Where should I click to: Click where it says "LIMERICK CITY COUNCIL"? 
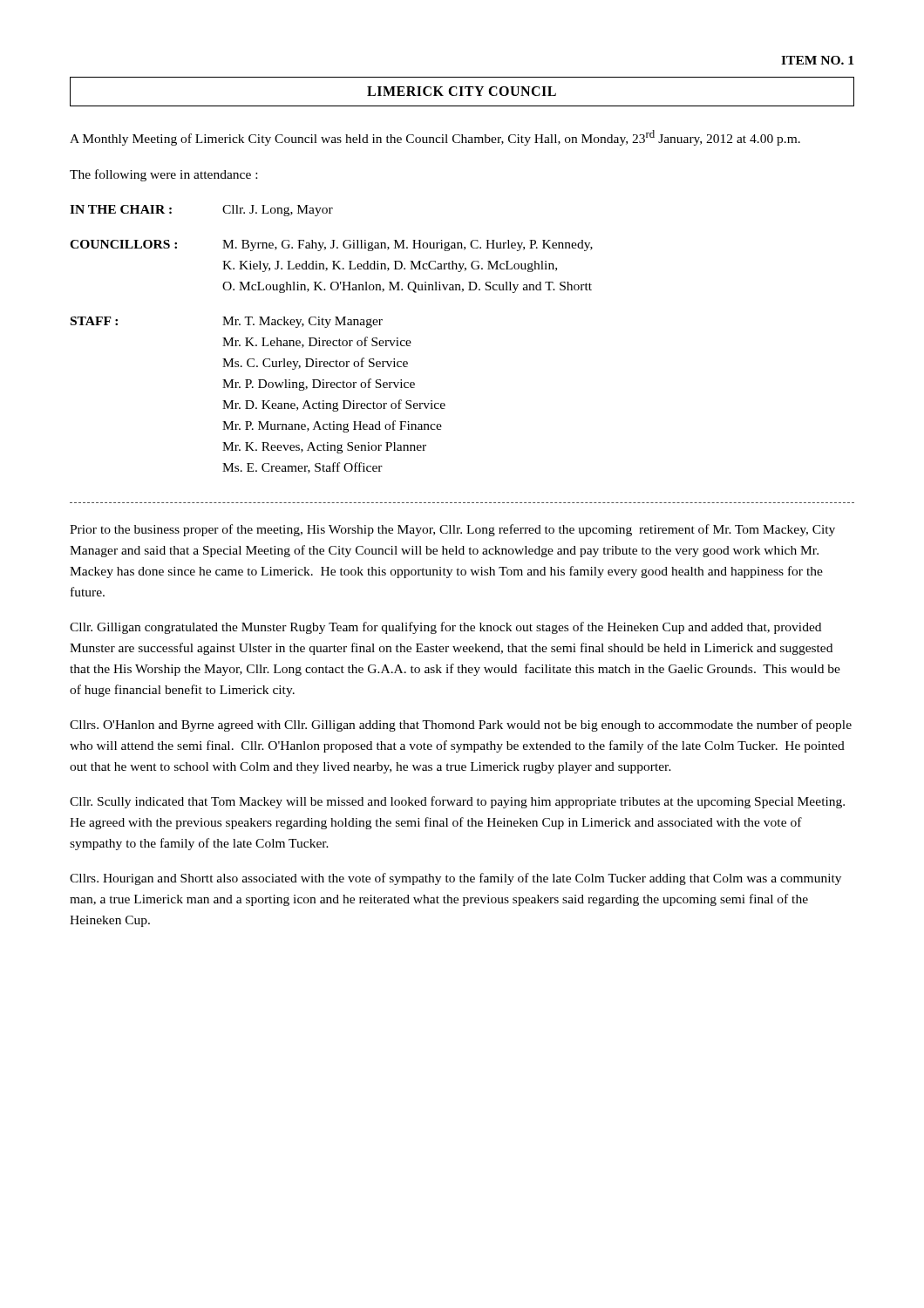pyautogui.click(x=462, y=91)
